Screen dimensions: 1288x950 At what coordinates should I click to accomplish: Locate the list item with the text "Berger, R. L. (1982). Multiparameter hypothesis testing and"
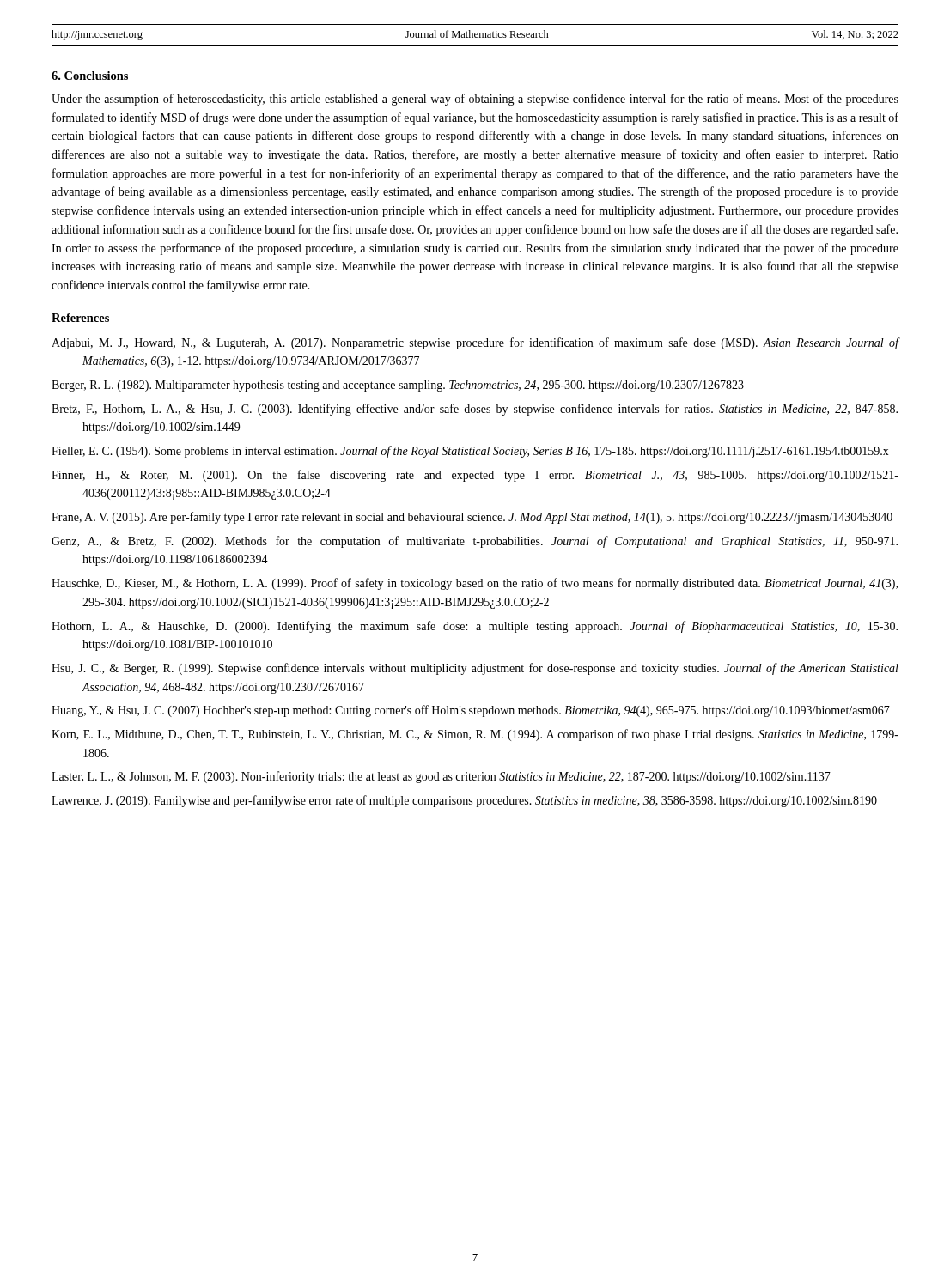tap(398, 385)
